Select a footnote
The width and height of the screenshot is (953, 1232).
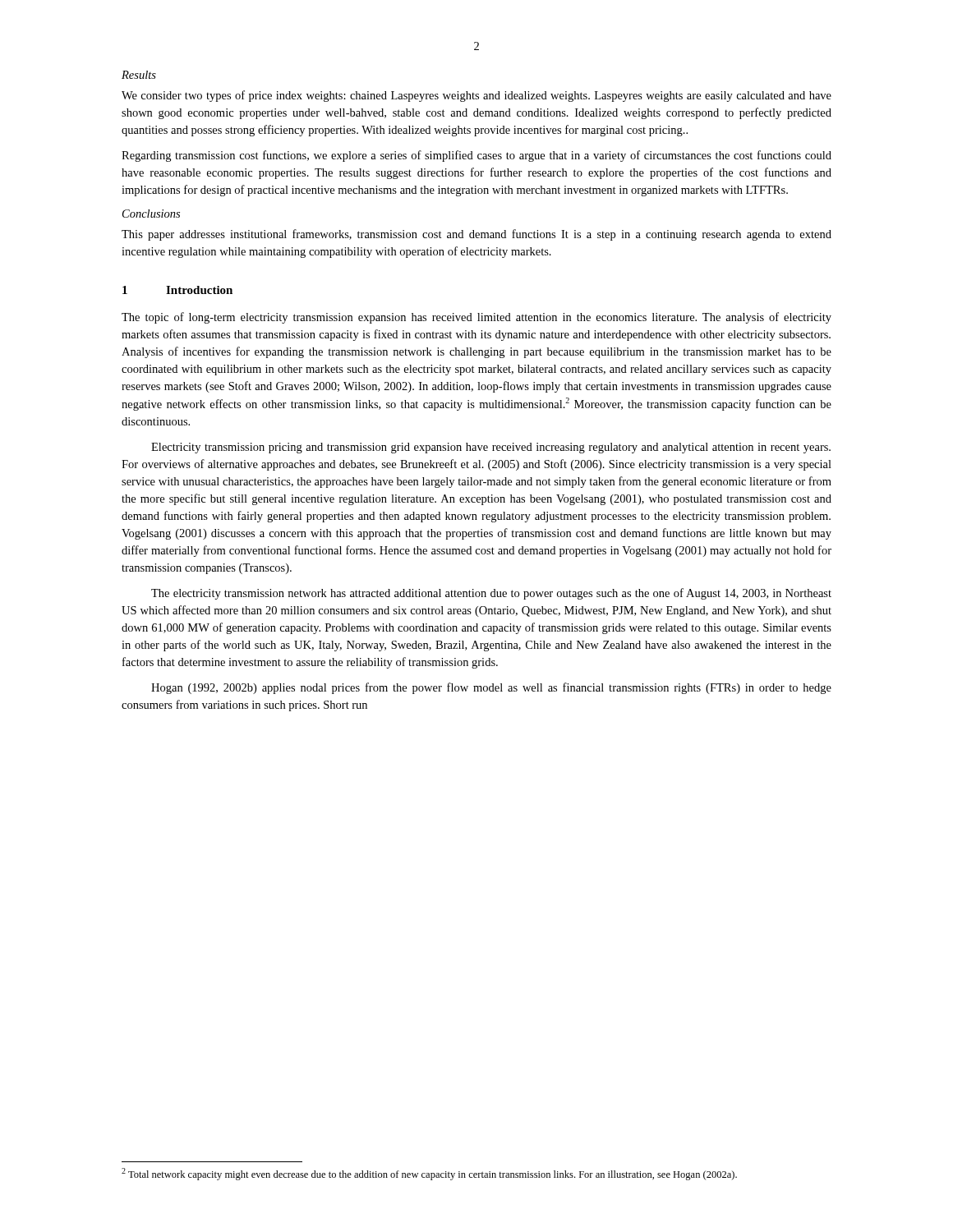click(x=429, y=1174)
